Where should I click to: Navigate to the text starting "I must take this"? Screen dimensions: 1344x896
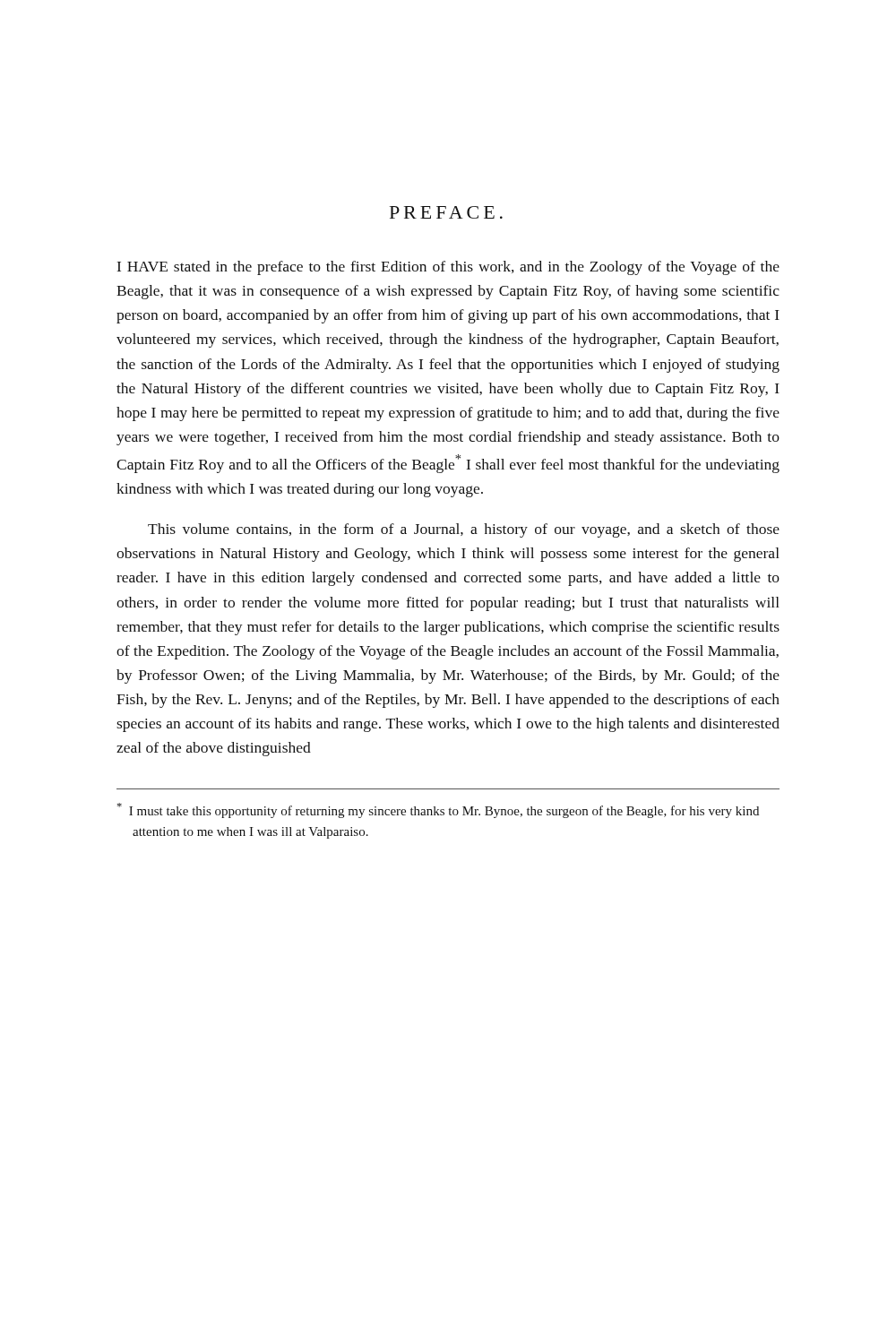[x=438, y=820]
